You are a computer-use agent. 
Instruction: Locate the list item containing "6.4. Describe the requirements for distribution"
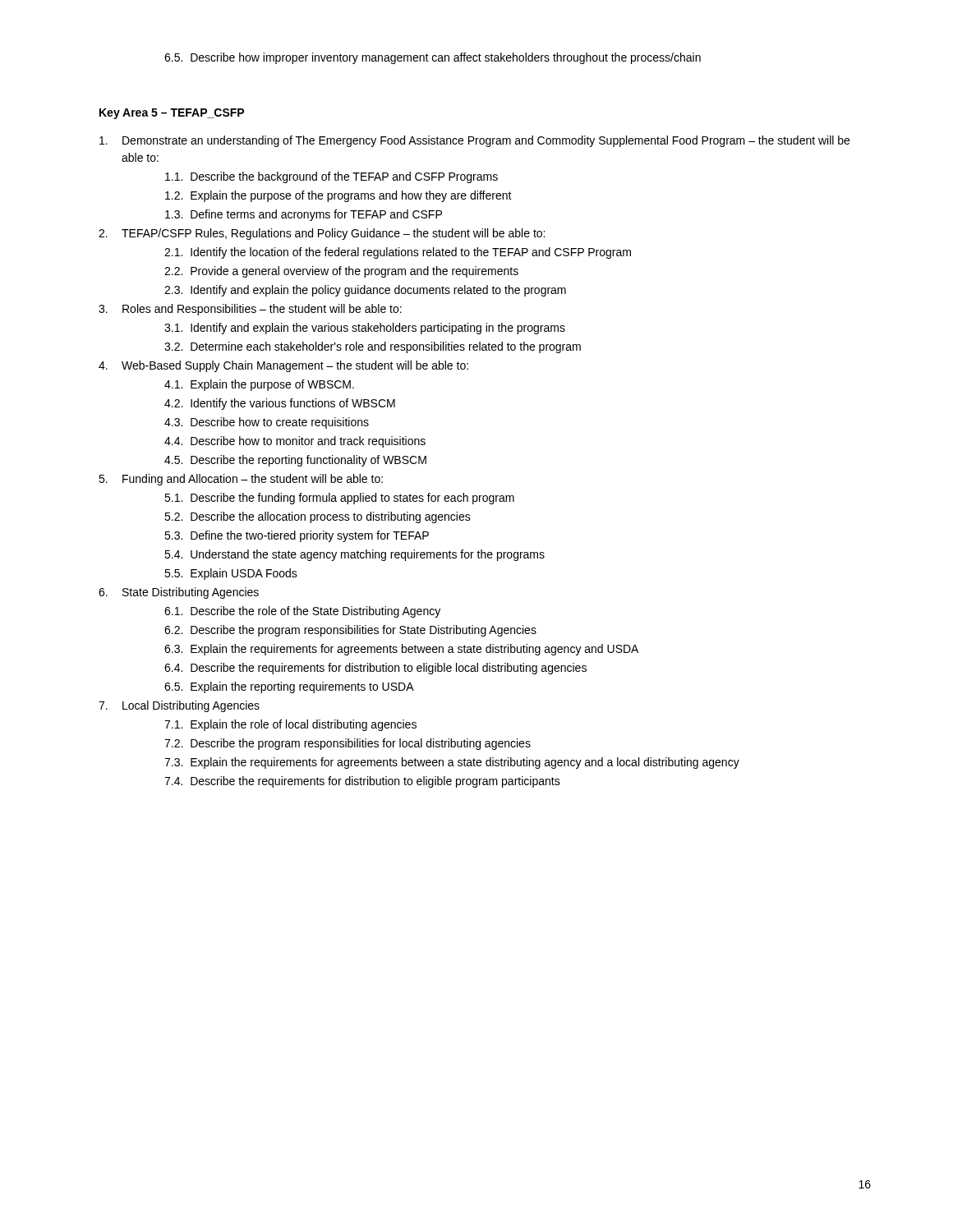pos(376,668)
